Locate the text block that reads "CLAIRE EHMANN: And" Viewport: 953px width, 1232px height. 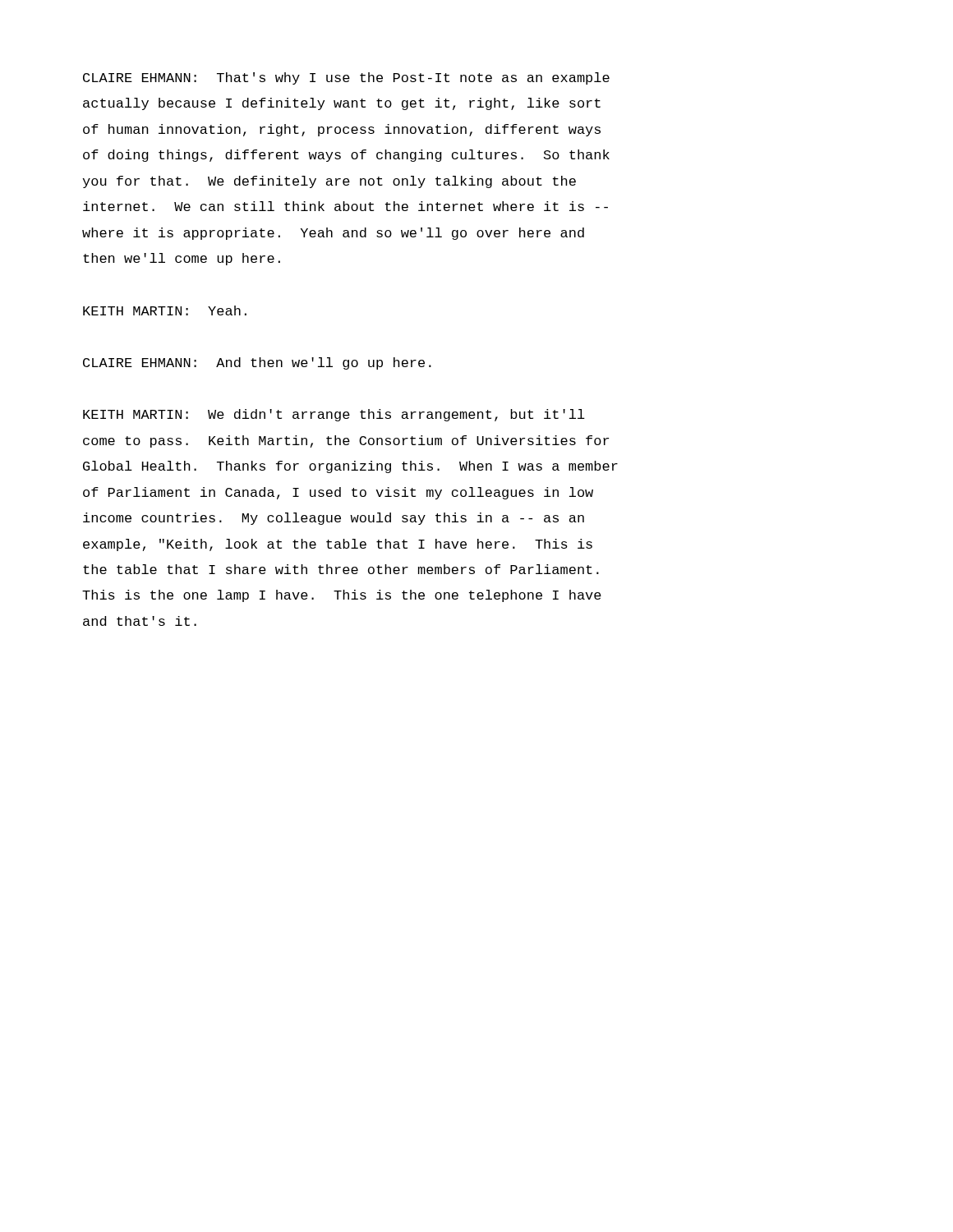click(x=258, y=363)
